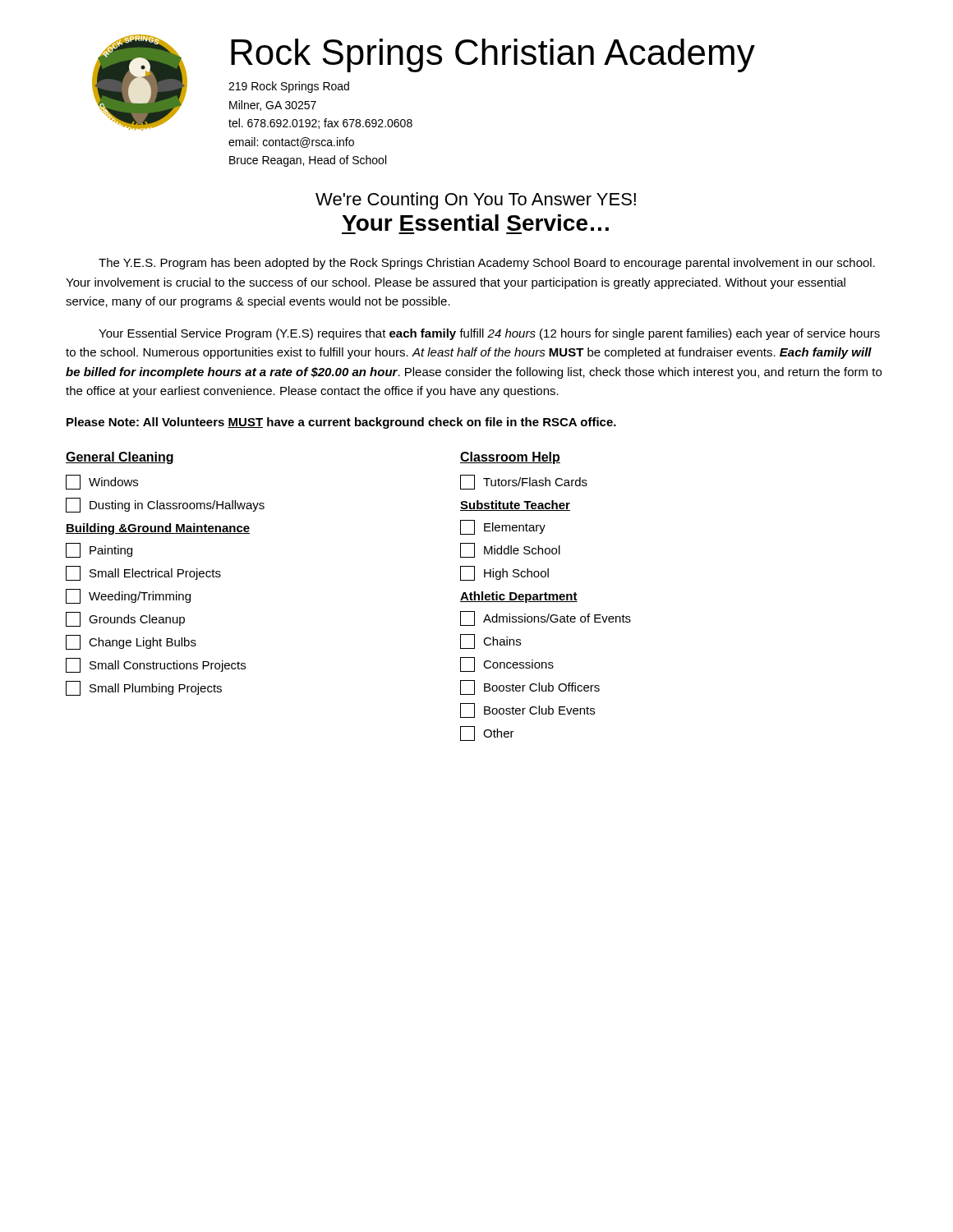Where does it say "Middle School"?

pos(510,550)
